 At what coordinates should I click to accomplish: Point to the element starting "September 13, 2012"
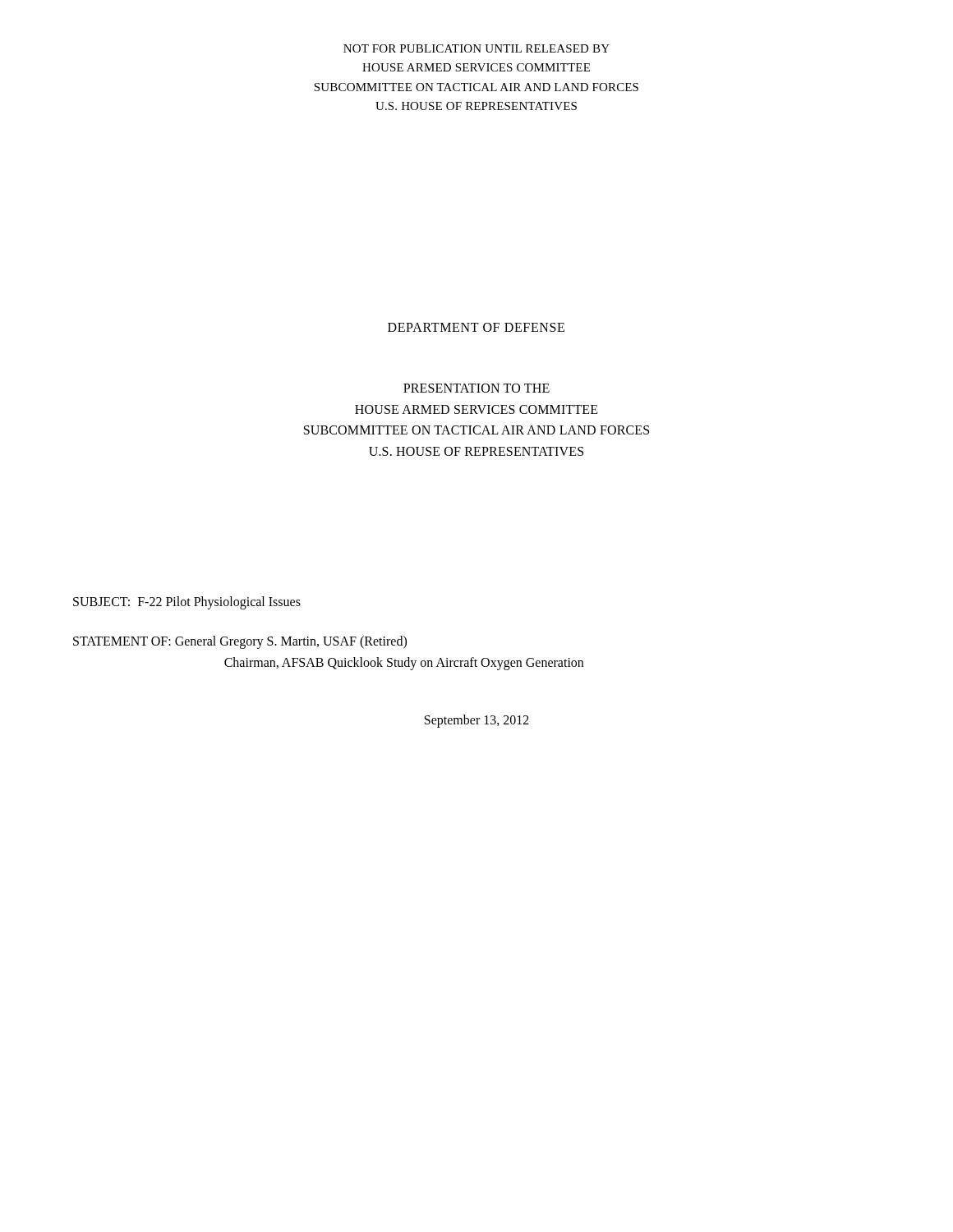tap(476, 720)
